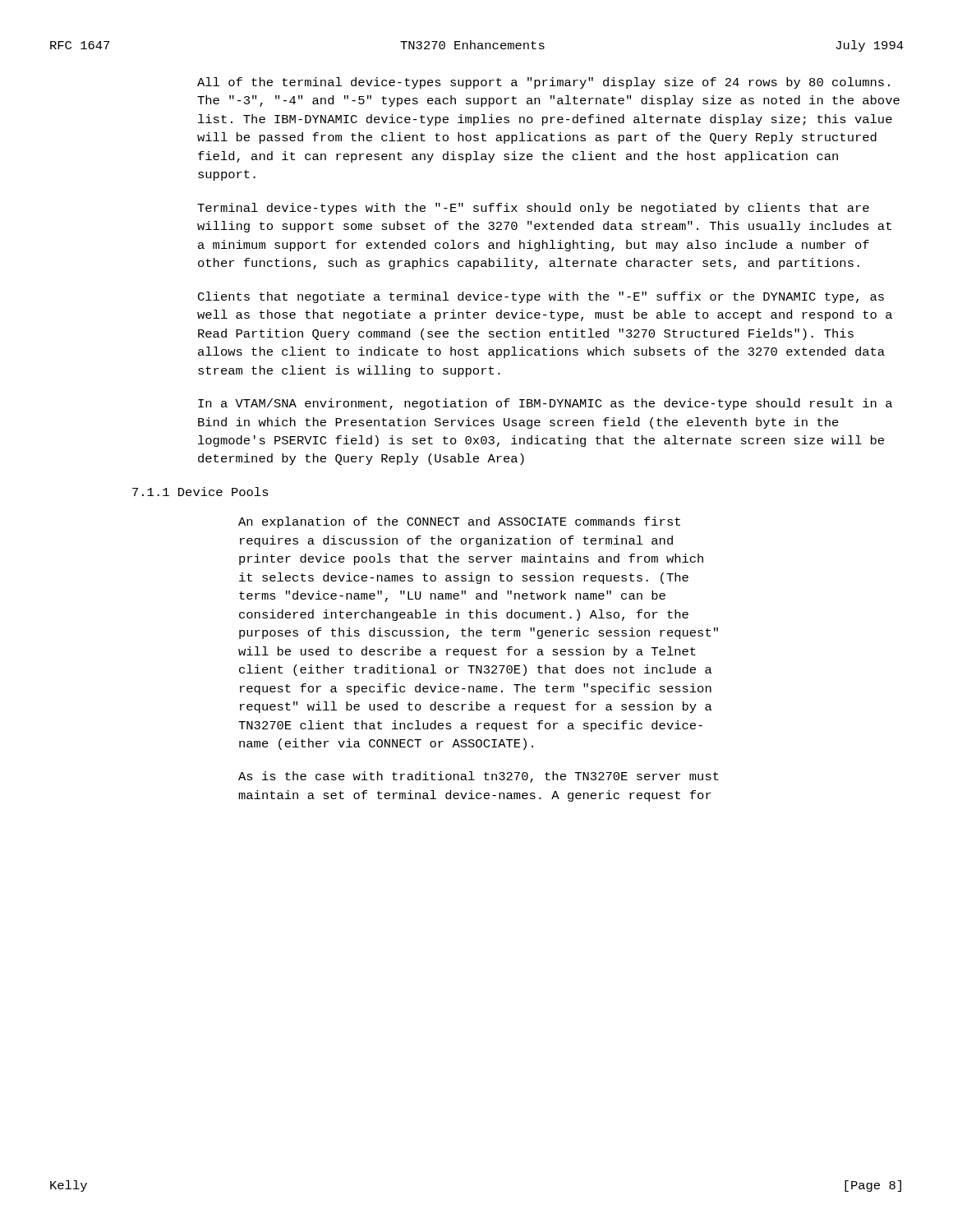Click on the text block that reads "Terminal device-types with the "-E" suffix should only"
This screenshot has width=953, height=1232.
tap(476, 236)
